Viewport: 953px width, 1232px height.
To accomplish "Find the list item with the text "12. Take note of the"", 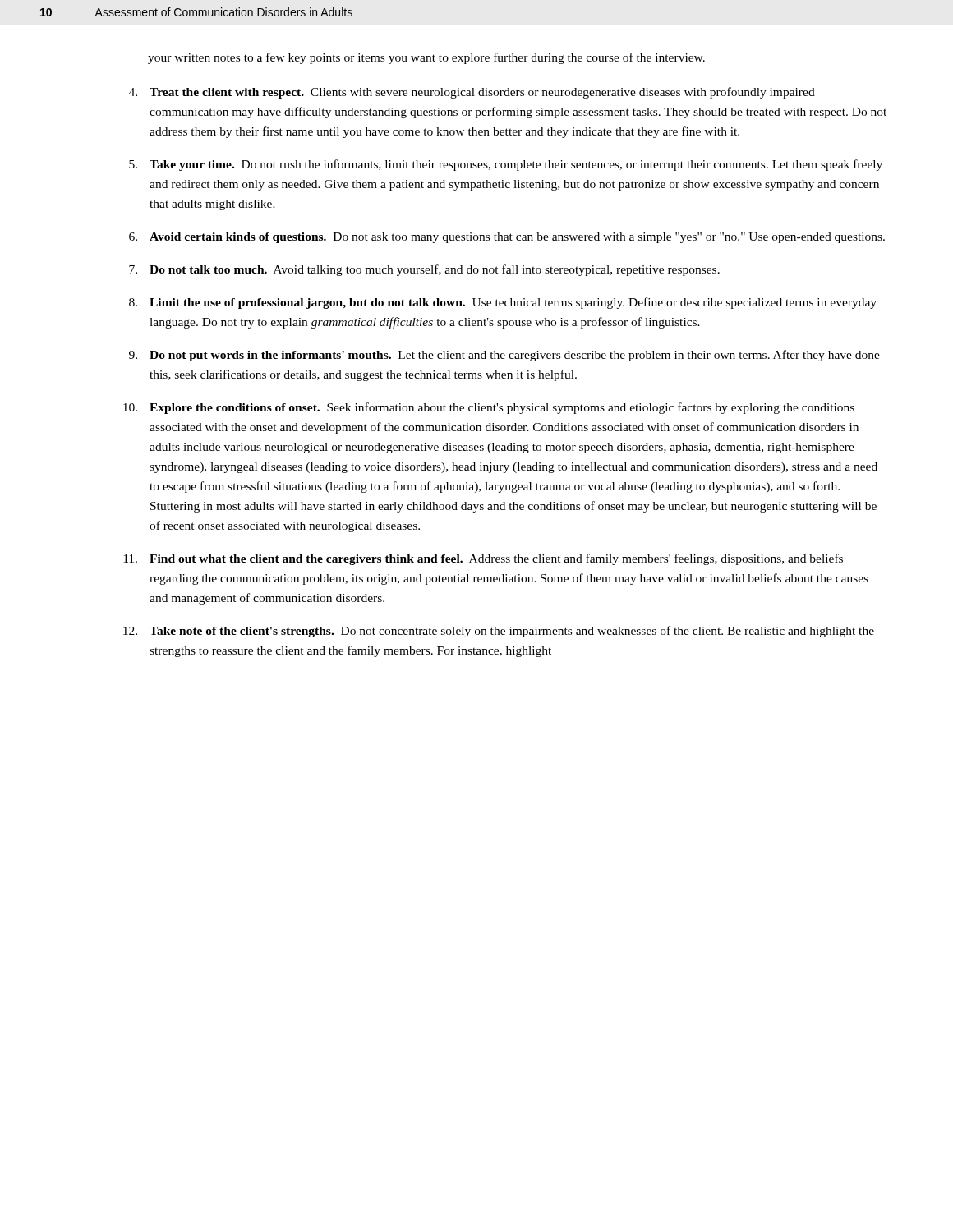I will [493, 641].
